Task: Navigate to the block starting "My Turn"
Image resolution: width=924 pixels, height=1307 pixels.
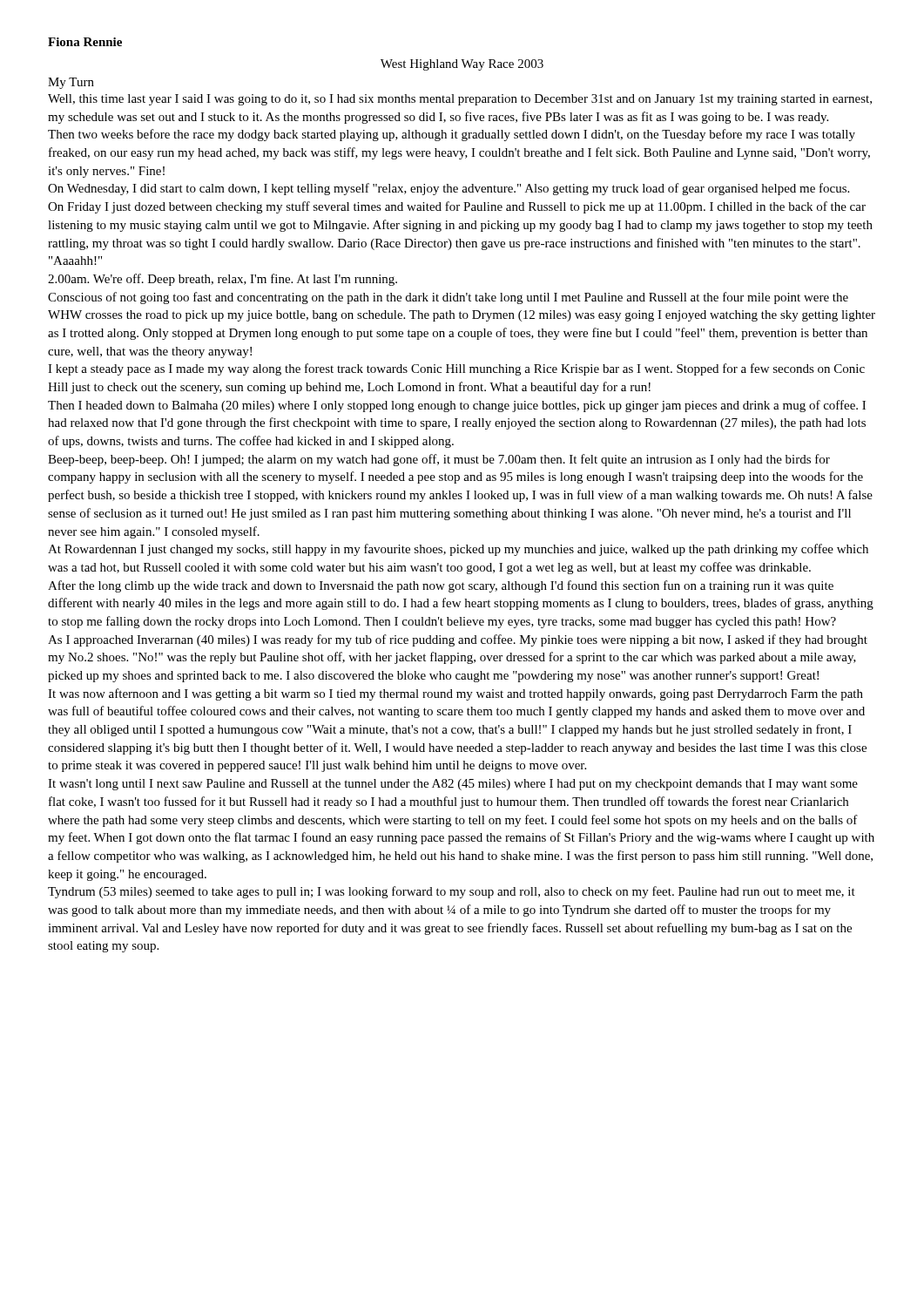Action: click(x=71, y=82)
